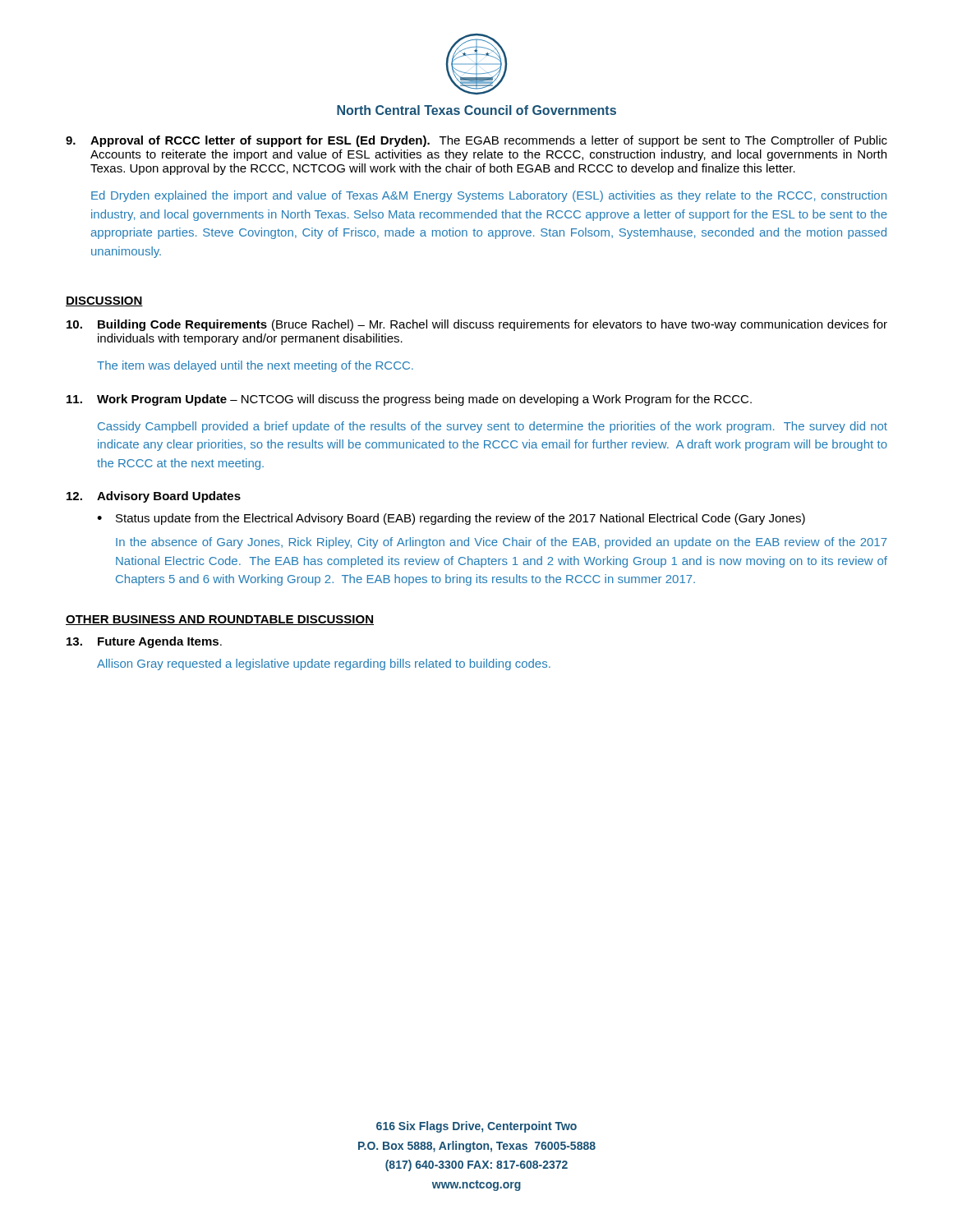Select the text starting "The item was delayed until the next meeting"
This screenshot has height=1232, width=953.
click(x=255, y=365)
